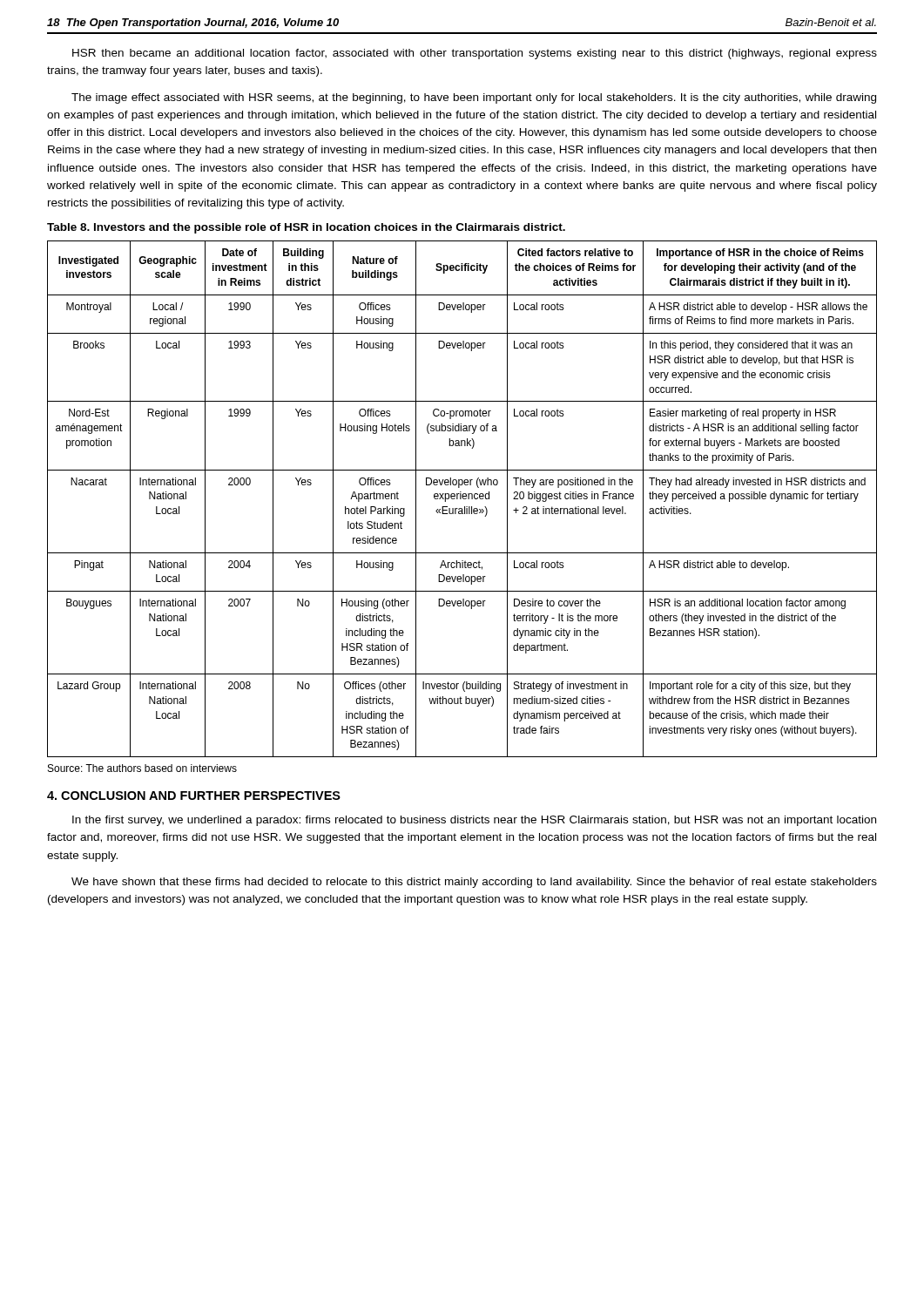Select the element starting "Source: The authors based on interviews"
924x1307 pixels.
coord(142,769)
